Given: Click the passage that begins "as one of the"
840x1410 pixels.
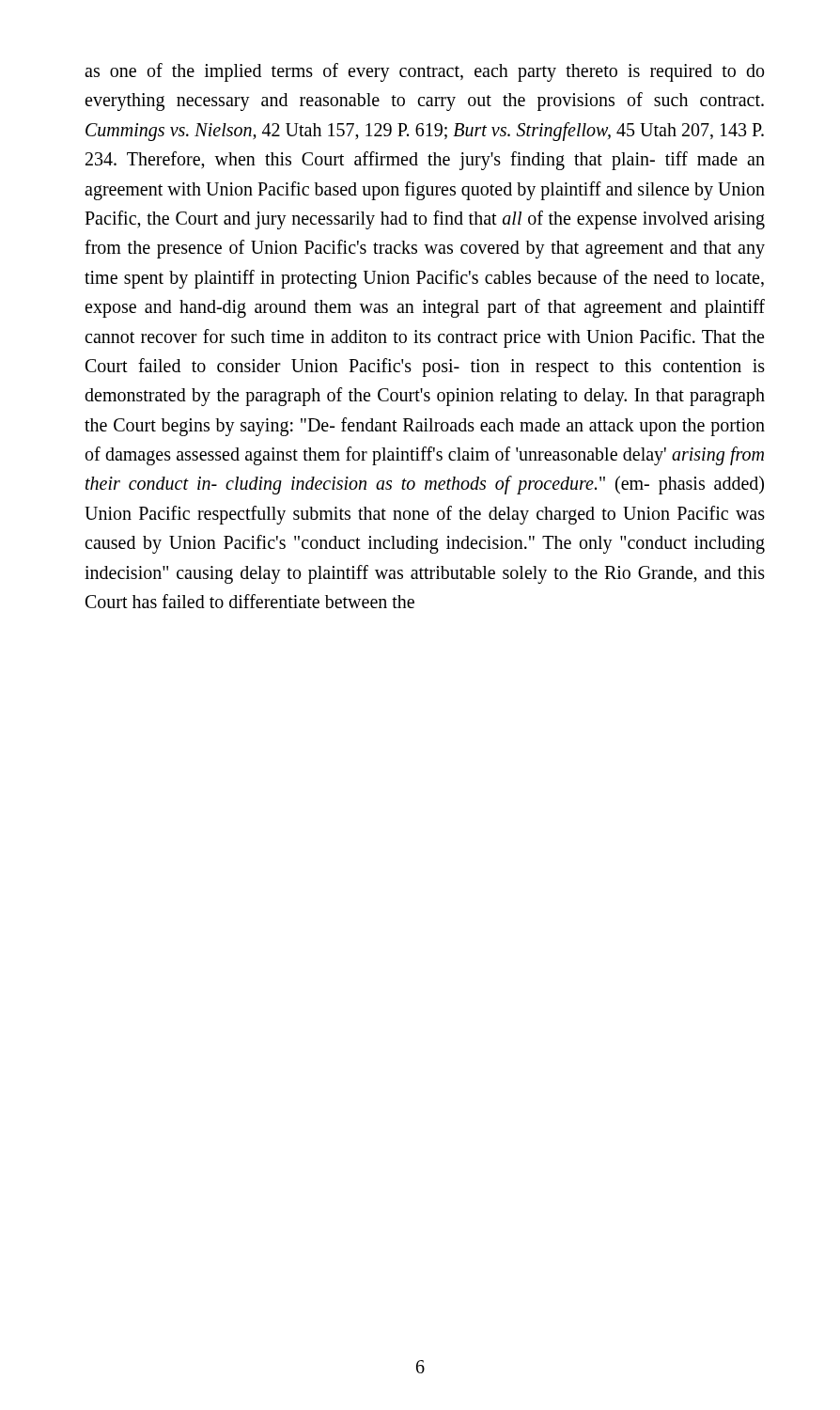Looking at the screenshot, I should (425, 336).
